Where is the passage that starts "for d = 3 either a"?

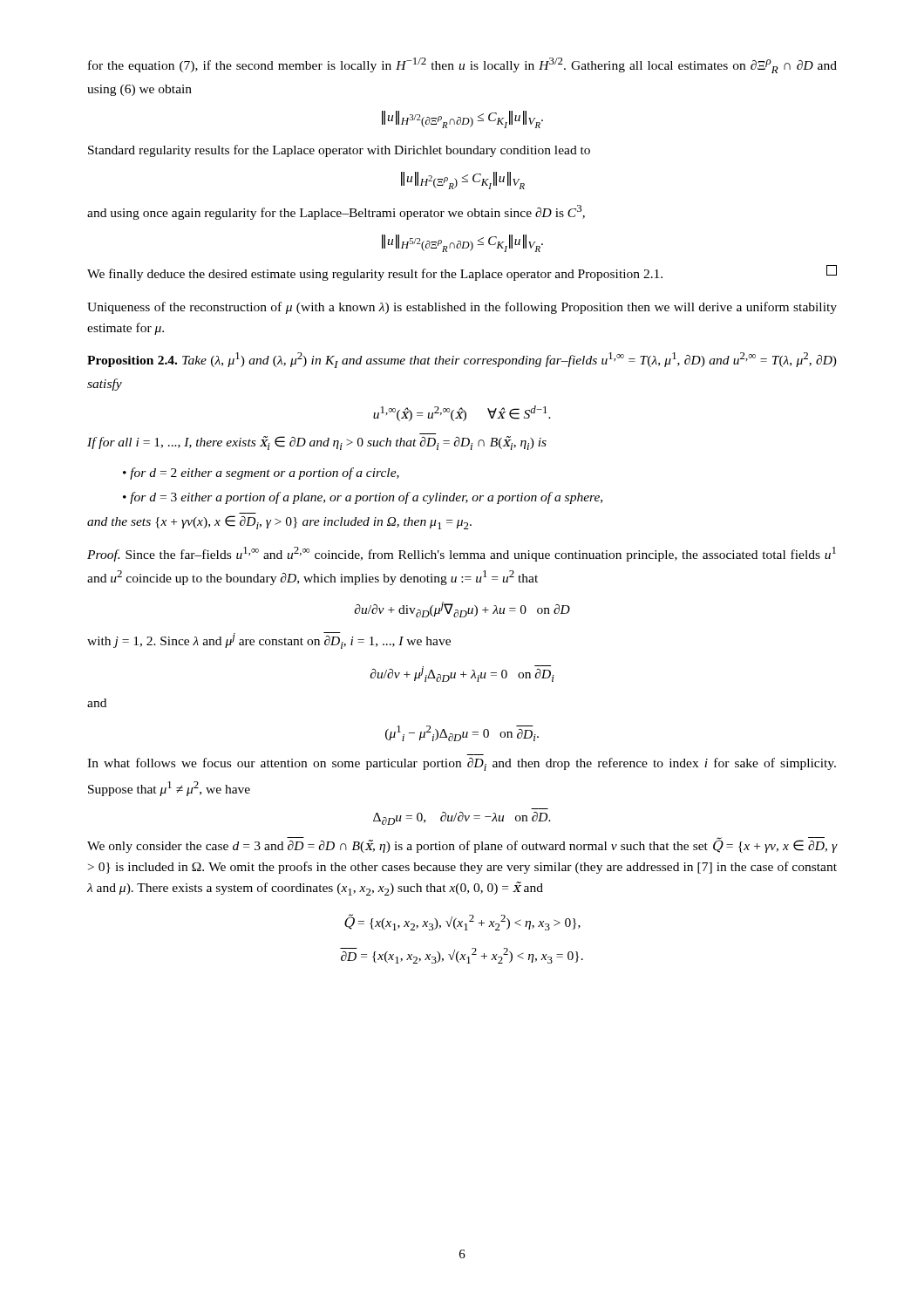(x=479, y=497)
